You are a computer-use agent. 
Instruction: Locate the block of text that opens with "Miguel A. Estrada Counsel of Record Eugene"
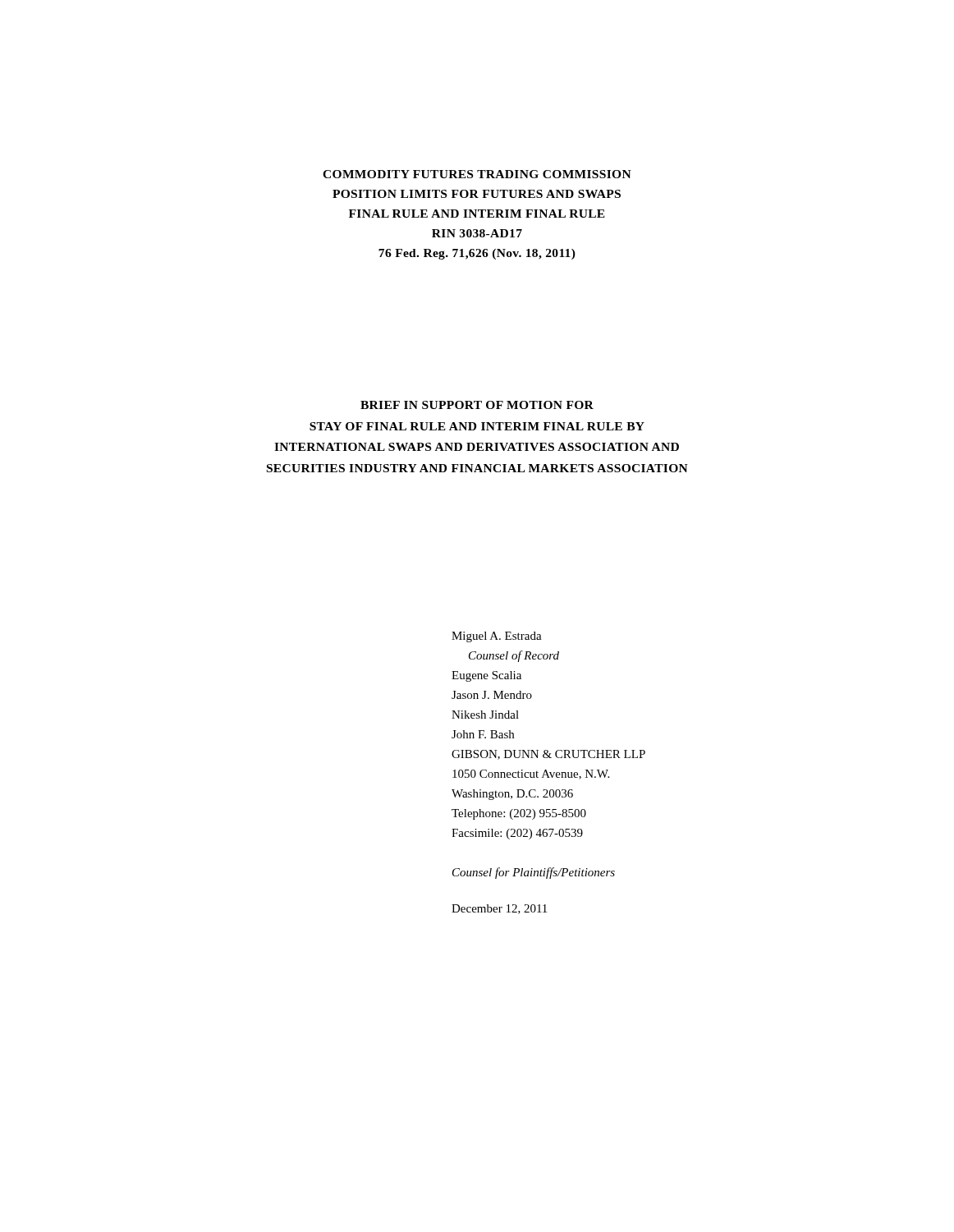[497, 637]
